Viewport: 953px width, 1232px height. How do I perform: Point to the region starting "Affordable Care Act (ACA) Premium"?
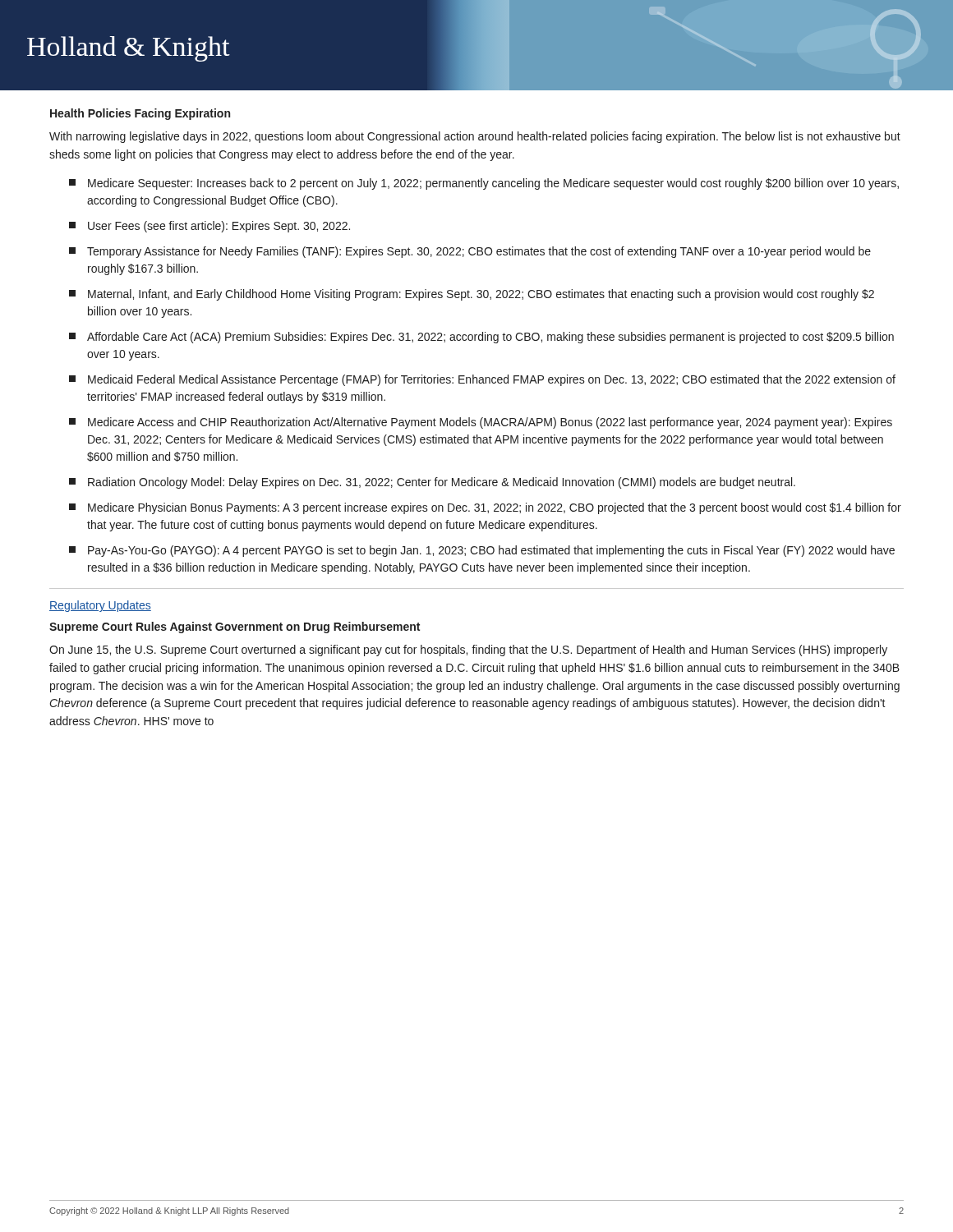coord(486,346)
